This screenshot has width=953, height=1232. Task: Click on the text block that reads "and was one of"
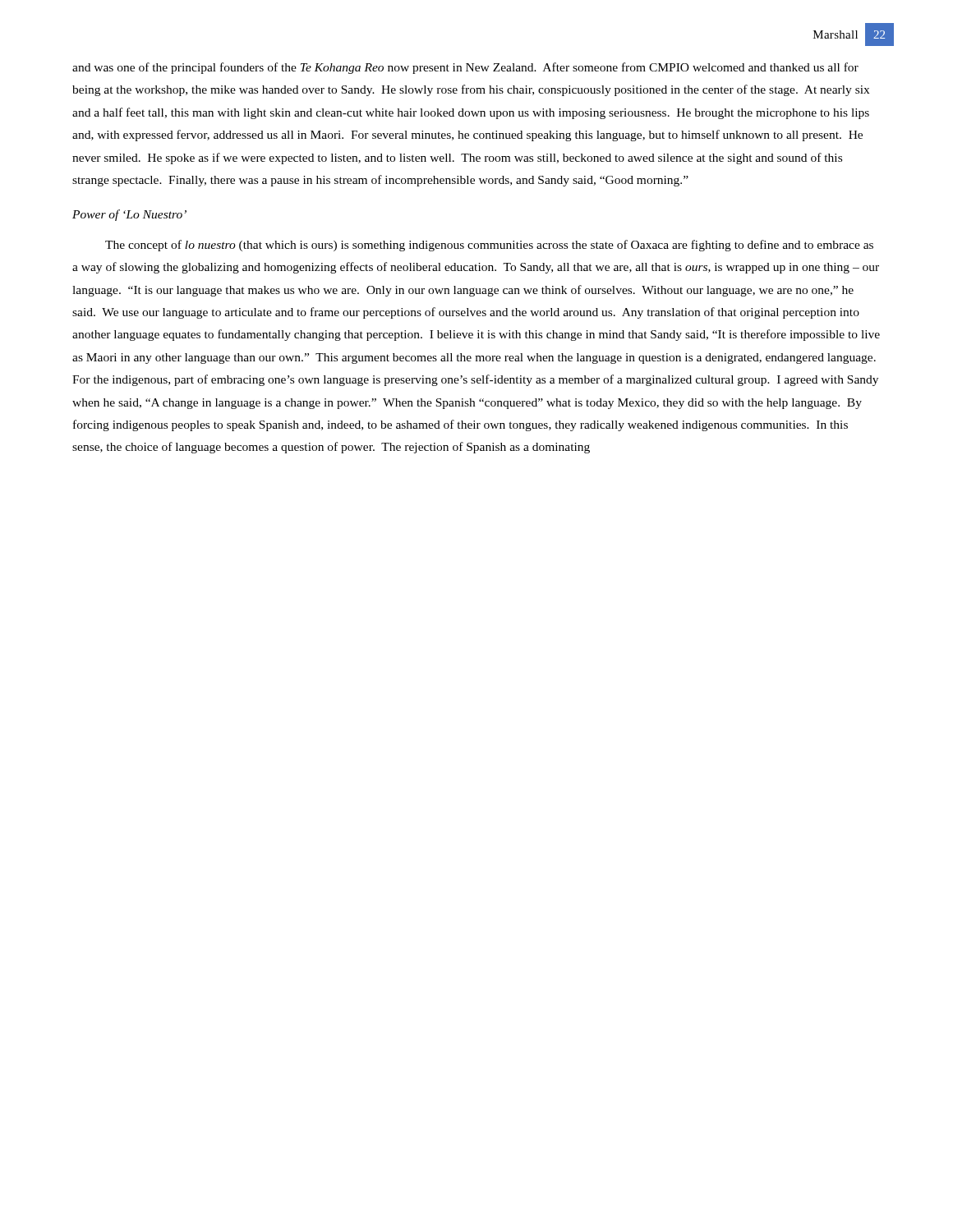tap(471, 123)
